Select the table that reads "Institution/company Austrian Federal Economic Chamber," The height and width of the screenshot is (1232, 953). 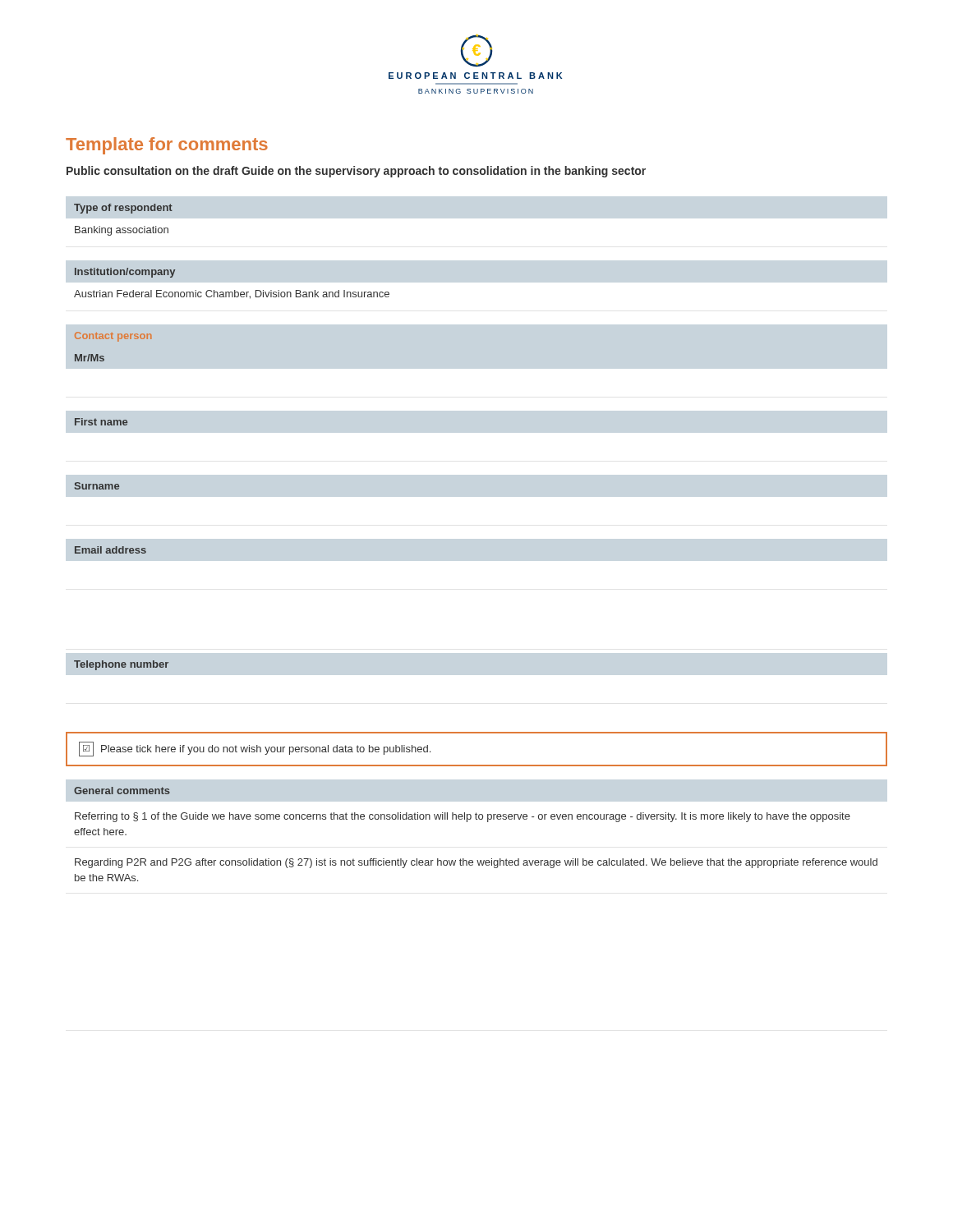pyautogui.click(x=476, y=286)
